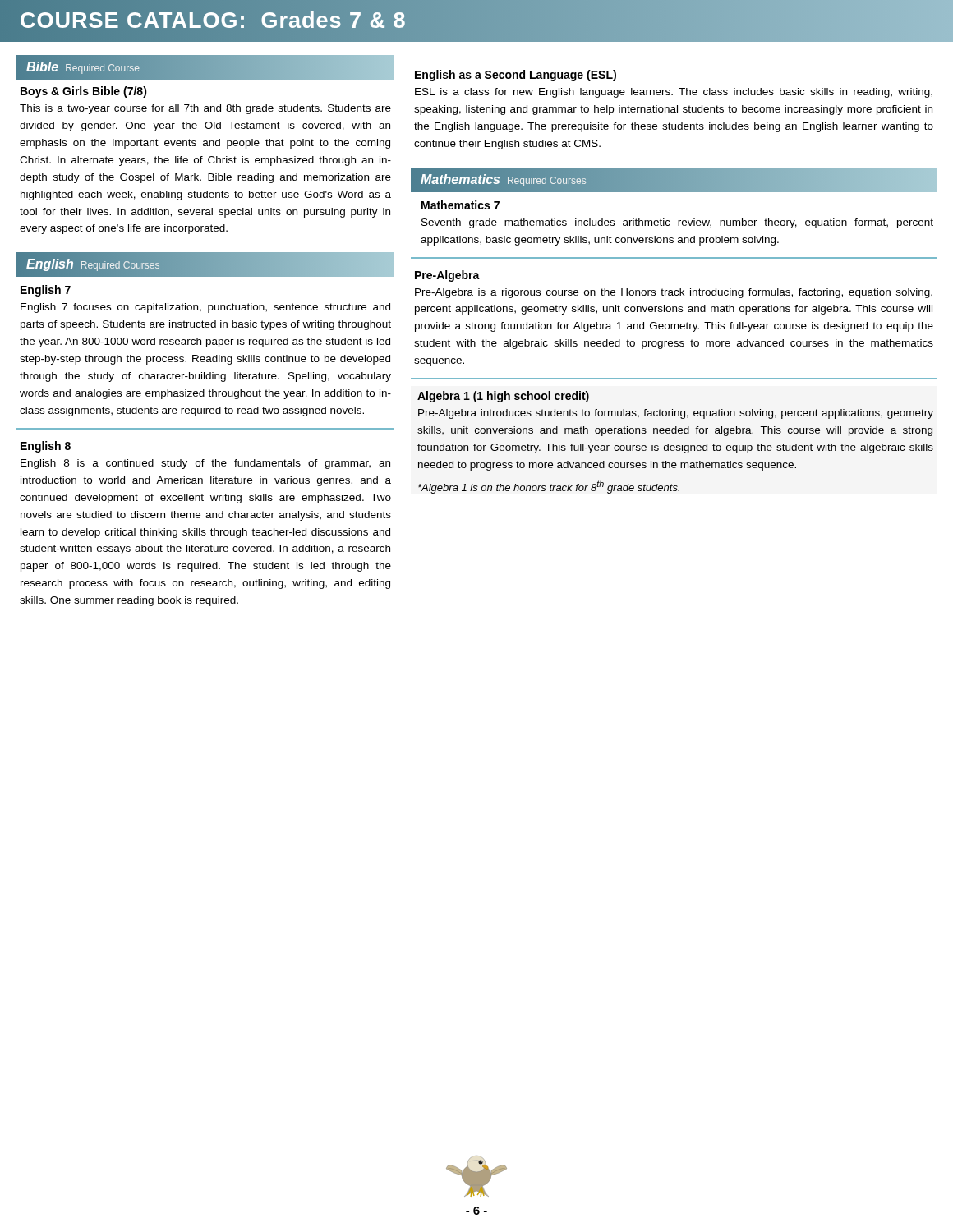Locate the element starting "English 7 English"
This screenshot has width=953, height=1232.
(205, 352)
